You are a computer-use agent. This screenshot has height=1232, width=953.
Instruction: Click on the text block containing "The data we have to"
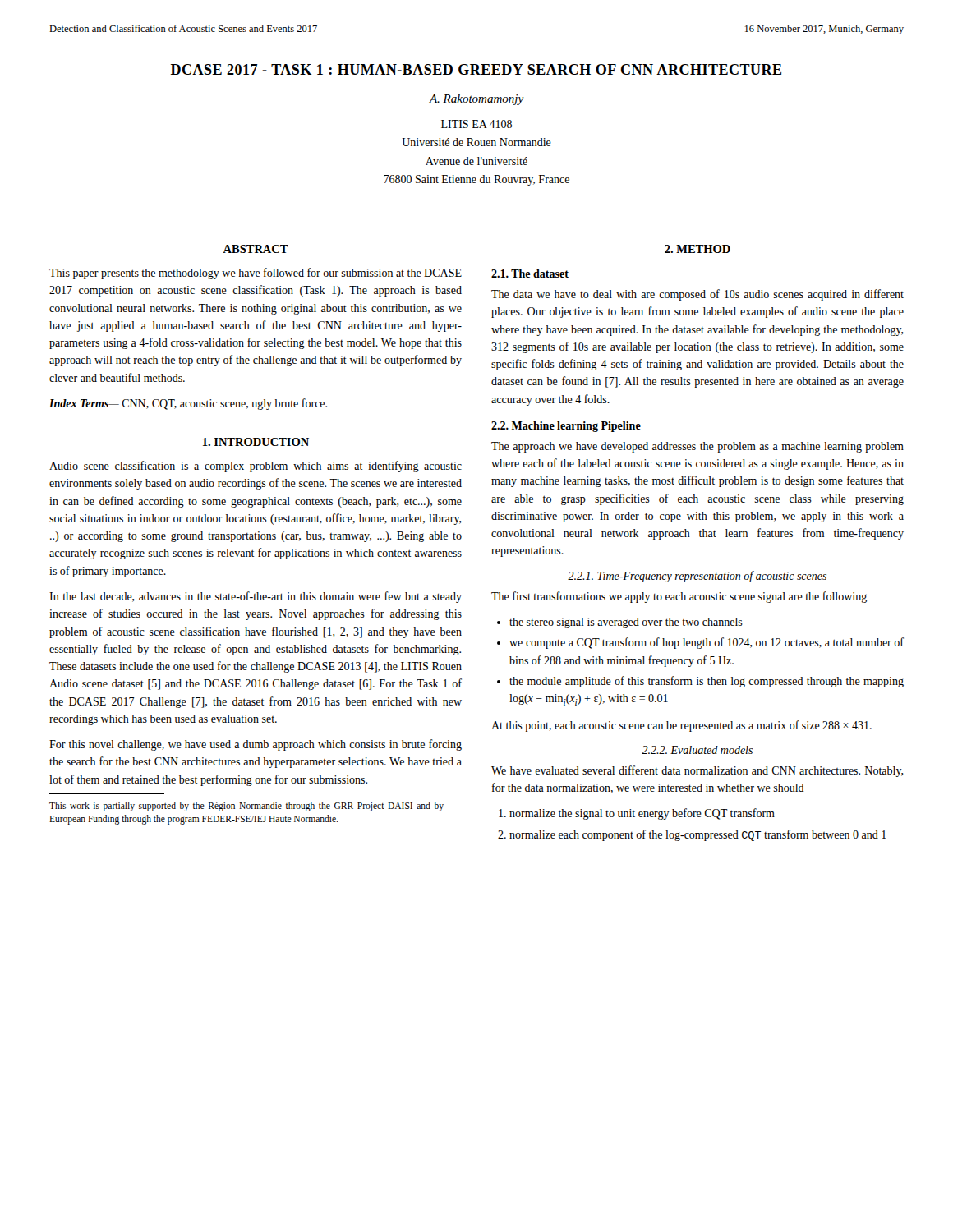point(698,347)
